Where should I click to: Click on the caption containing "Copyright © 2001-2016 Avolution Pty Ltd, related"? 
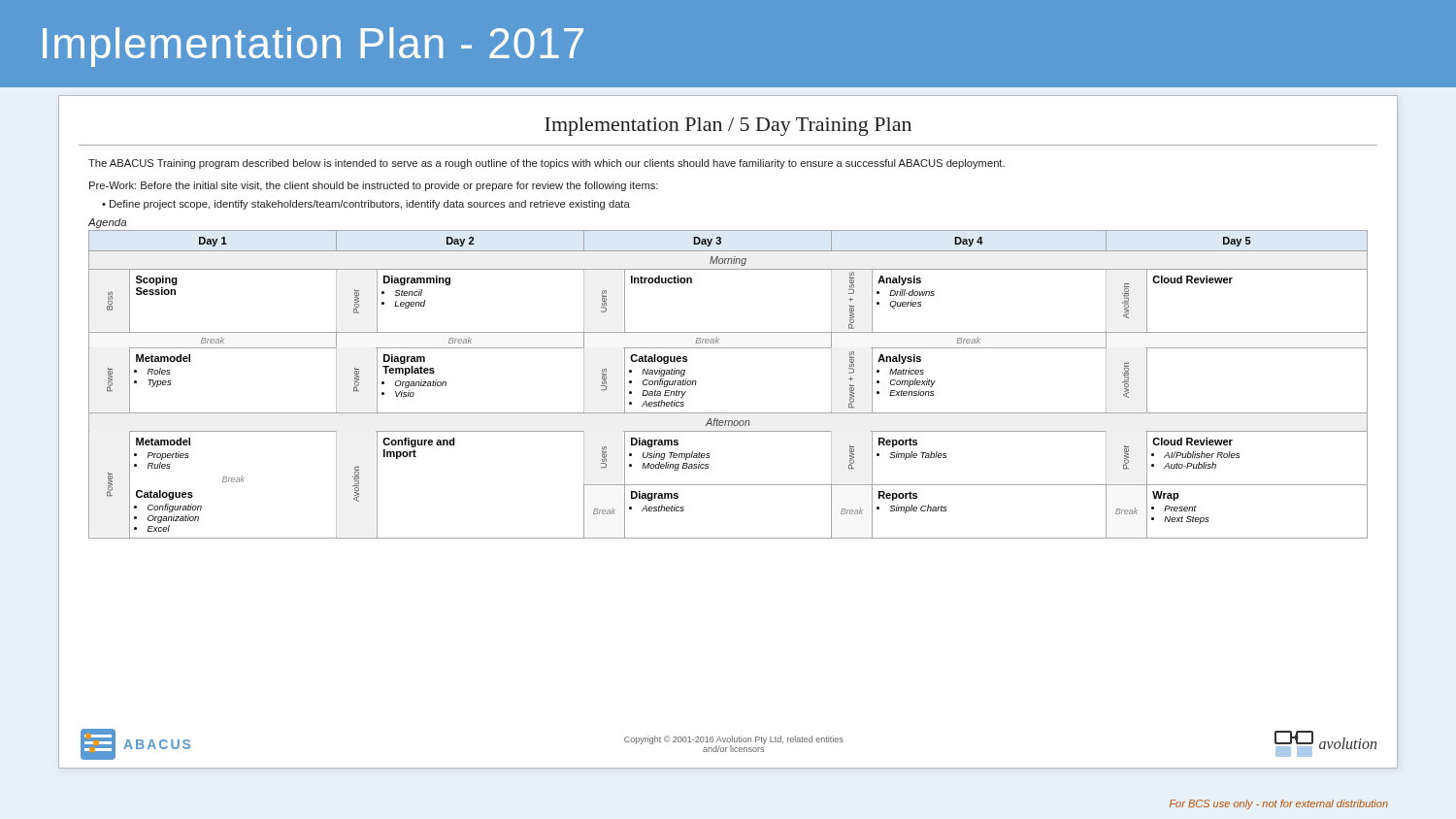tap(734, 744)
